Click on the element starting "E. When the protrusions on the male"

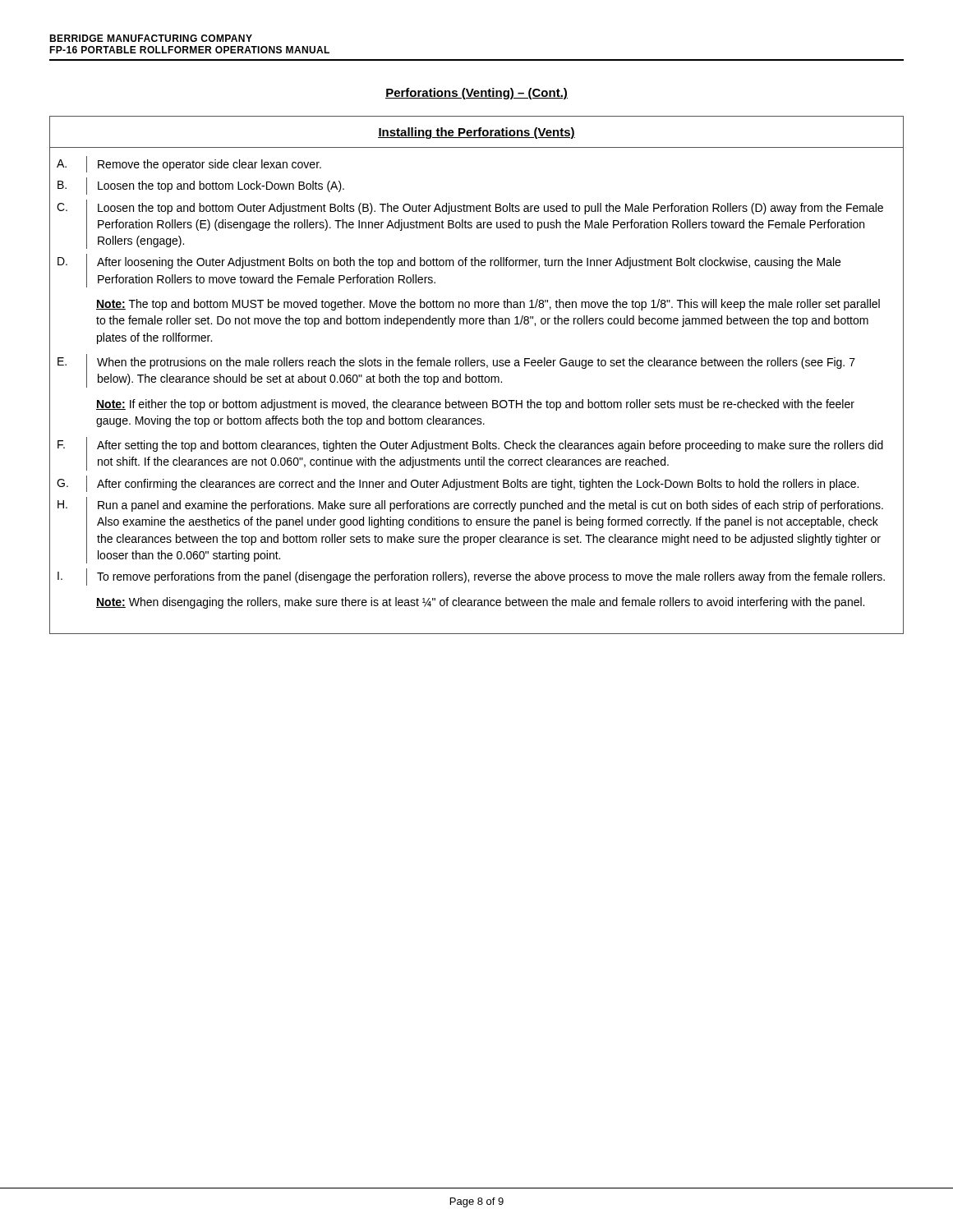(x=473, y=371)
